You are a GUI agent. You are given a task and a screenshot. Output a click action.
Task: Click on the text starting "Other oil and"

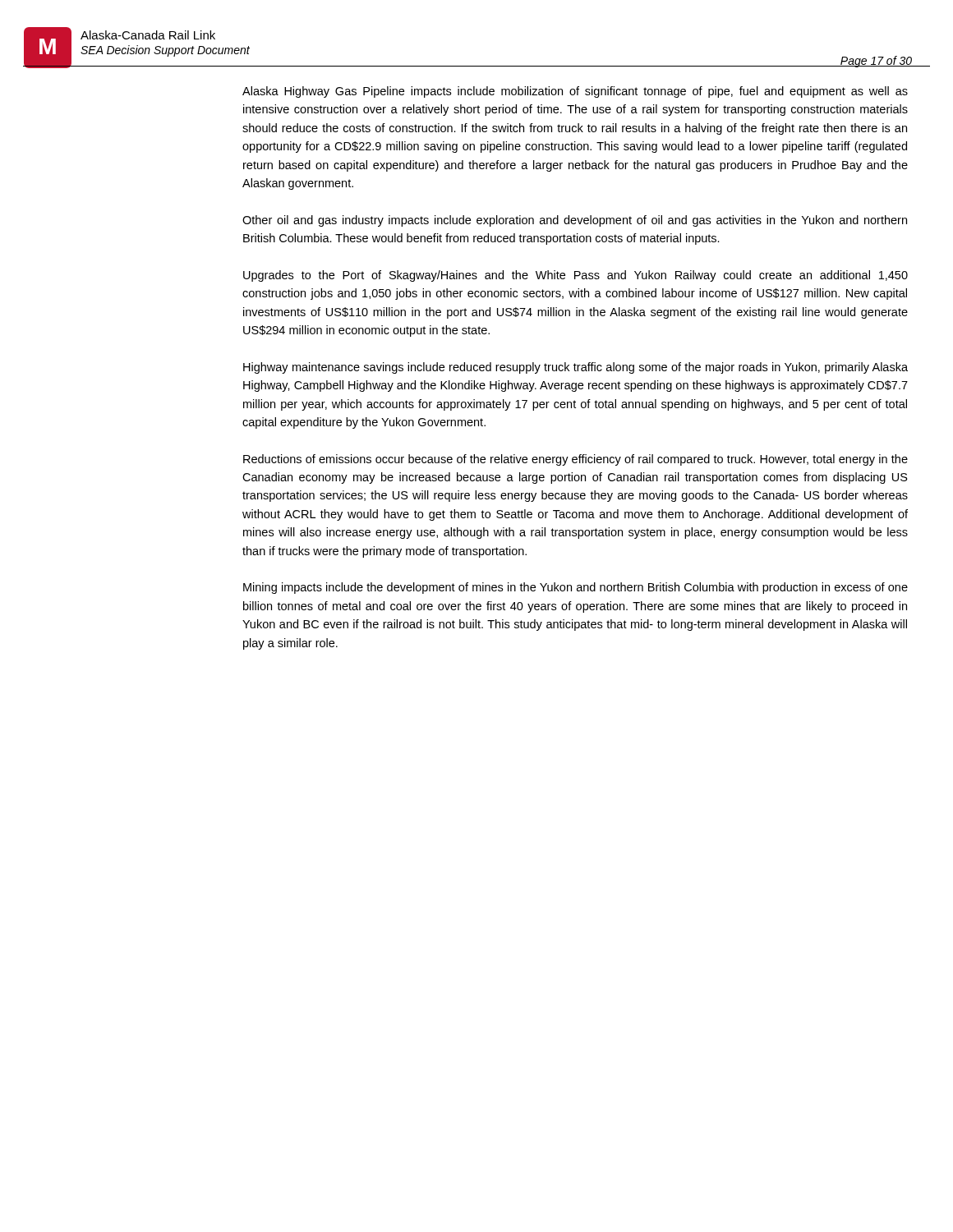coord(575,229)
